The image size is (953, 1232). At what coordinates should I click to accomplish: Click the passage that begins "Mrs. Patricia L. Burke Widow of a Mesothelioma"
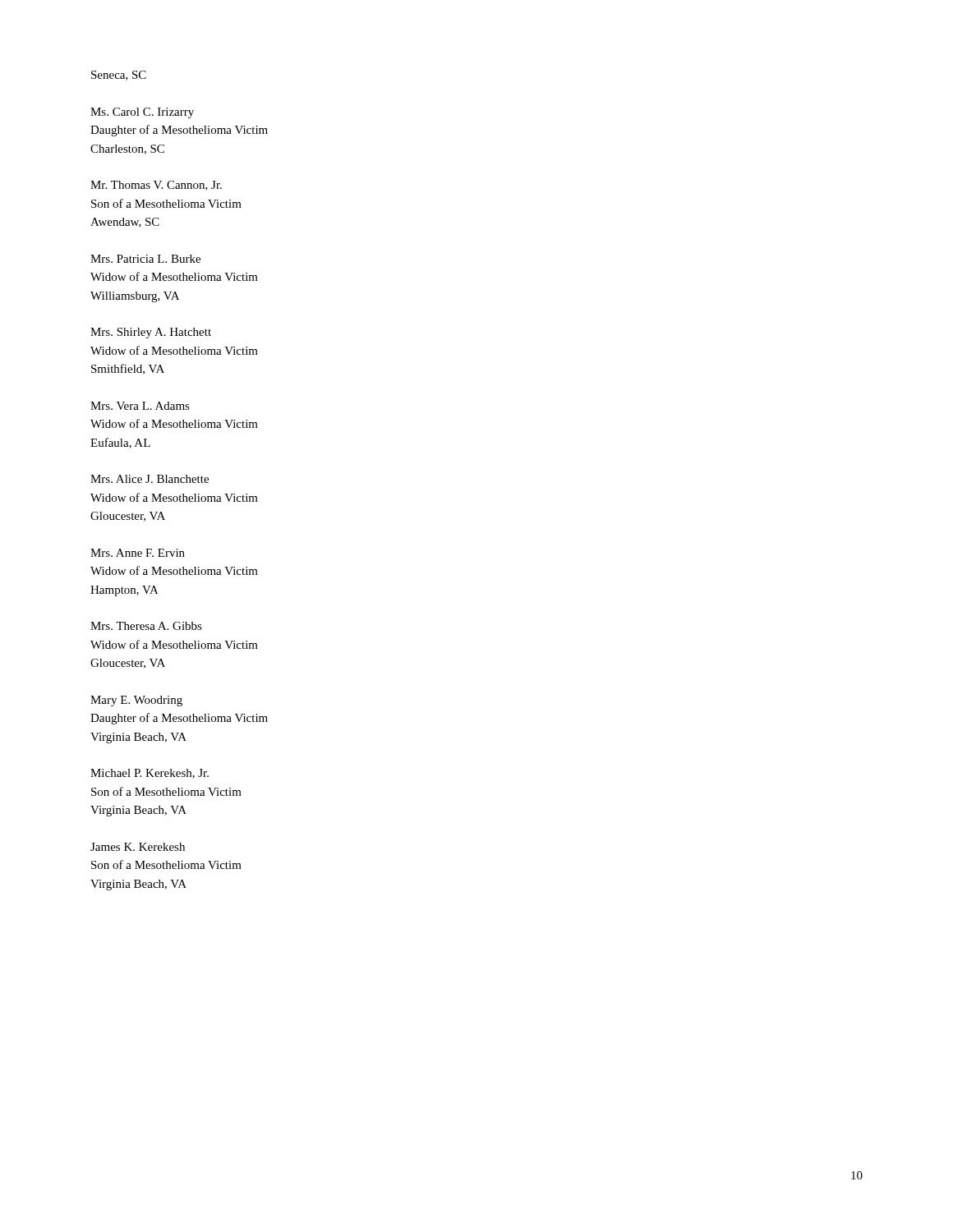(174, 277)
